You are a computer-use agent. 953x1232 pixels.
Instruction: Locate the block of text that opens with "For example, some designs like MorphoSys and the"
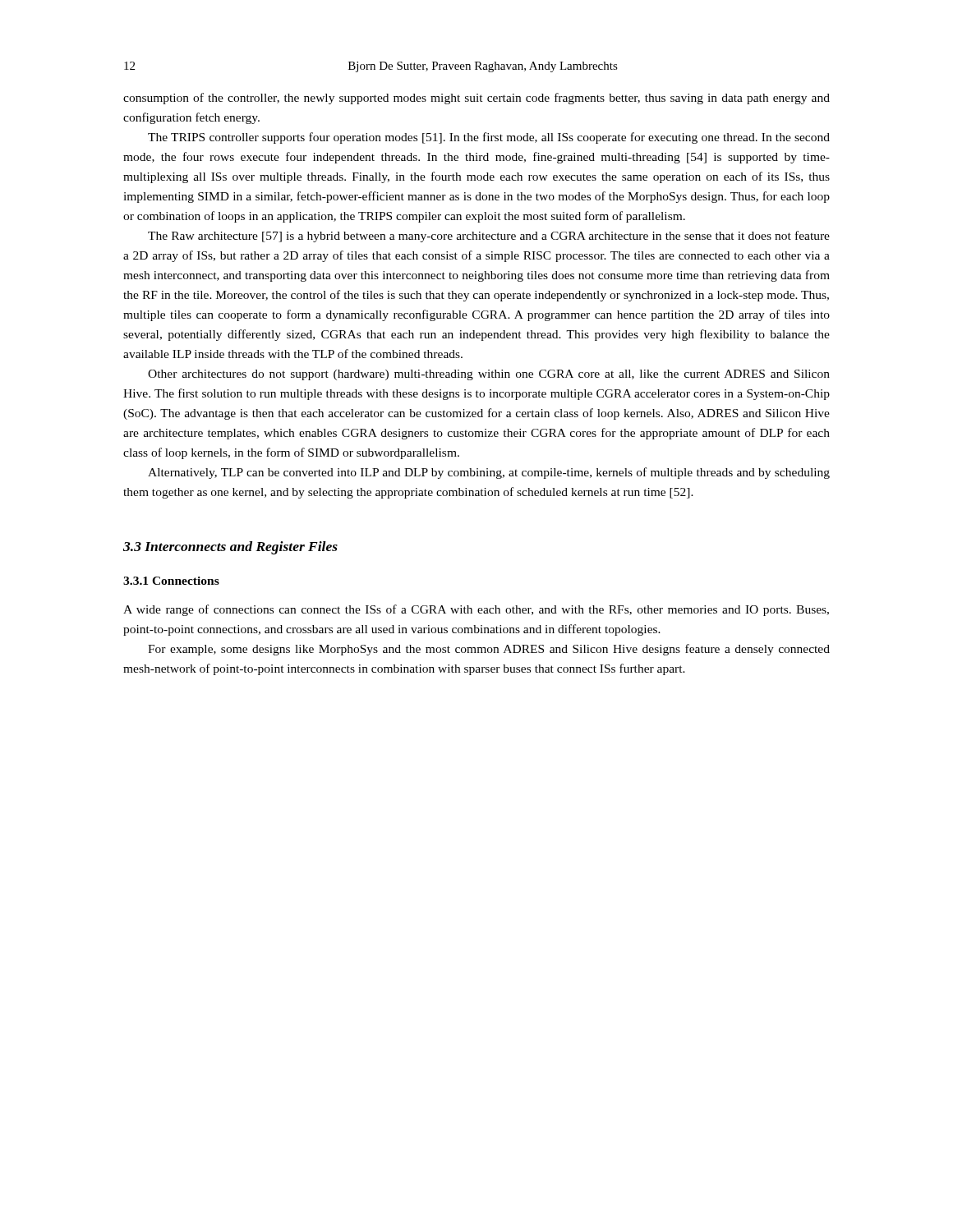click(x=476, y=659)
